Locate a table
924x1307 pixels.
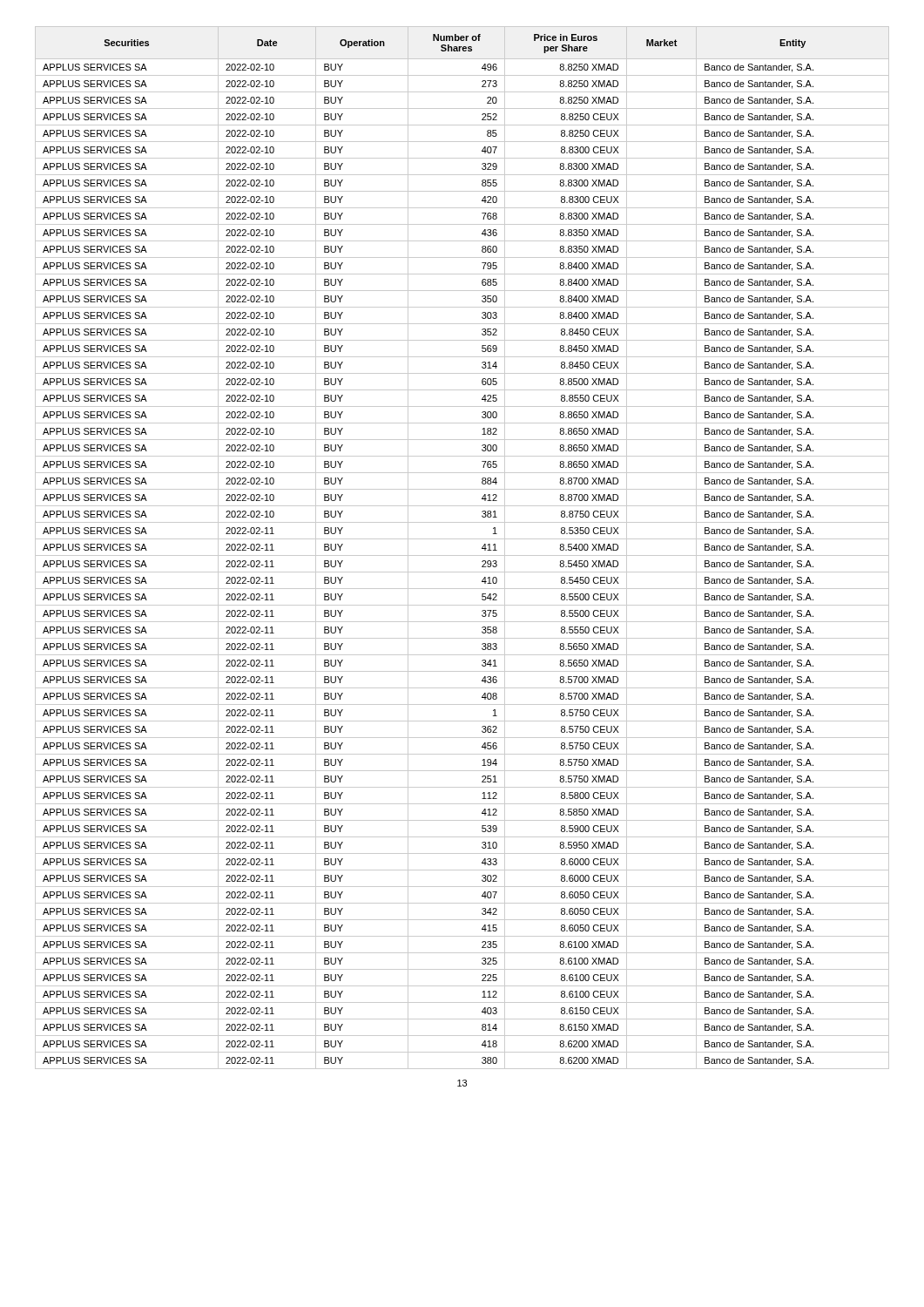[462, 548]
